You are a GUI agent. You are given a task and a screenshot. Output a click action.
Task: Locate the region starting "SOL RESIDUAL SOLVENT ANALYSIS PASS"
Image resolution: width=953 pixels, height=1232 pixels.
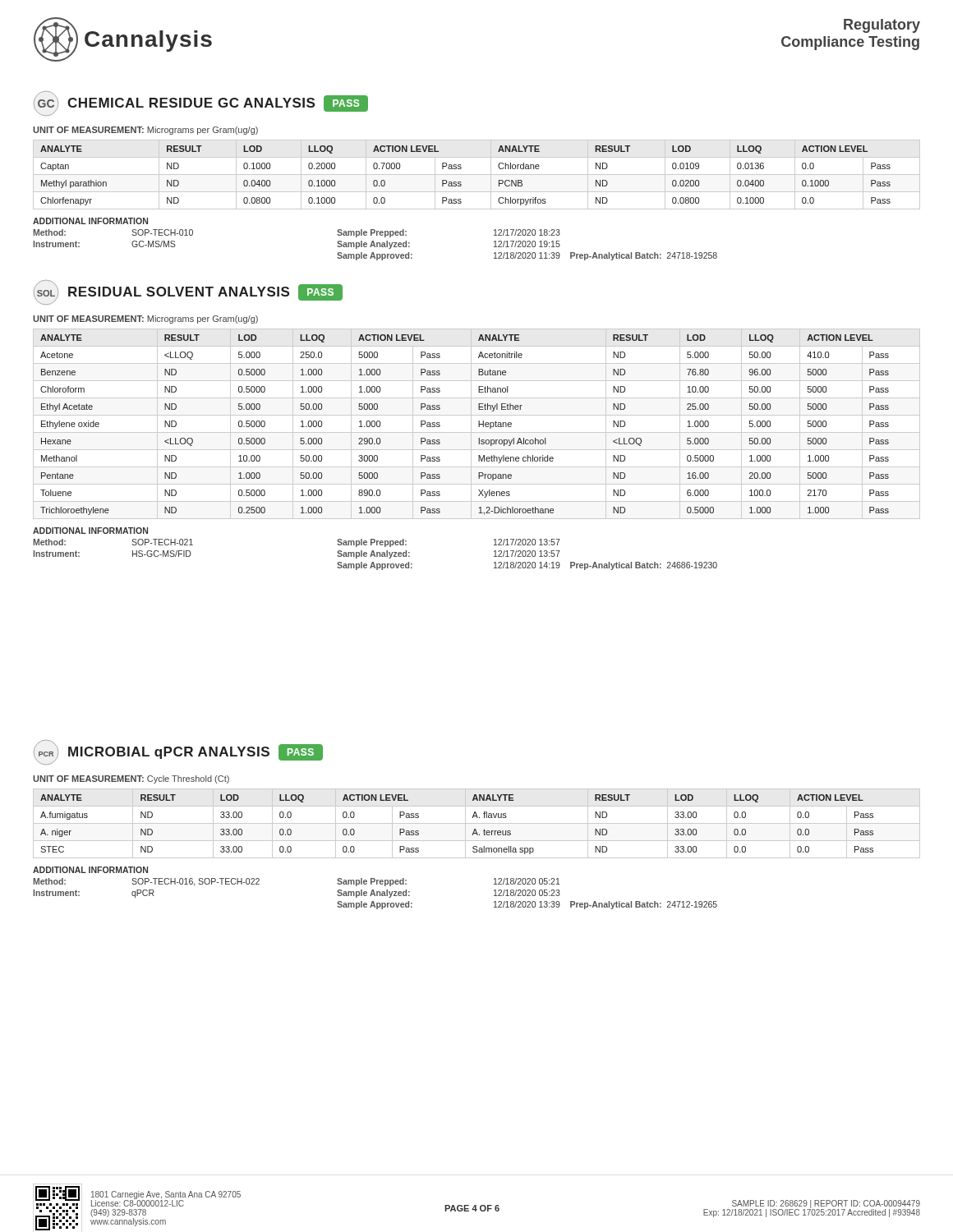[188, 292]
